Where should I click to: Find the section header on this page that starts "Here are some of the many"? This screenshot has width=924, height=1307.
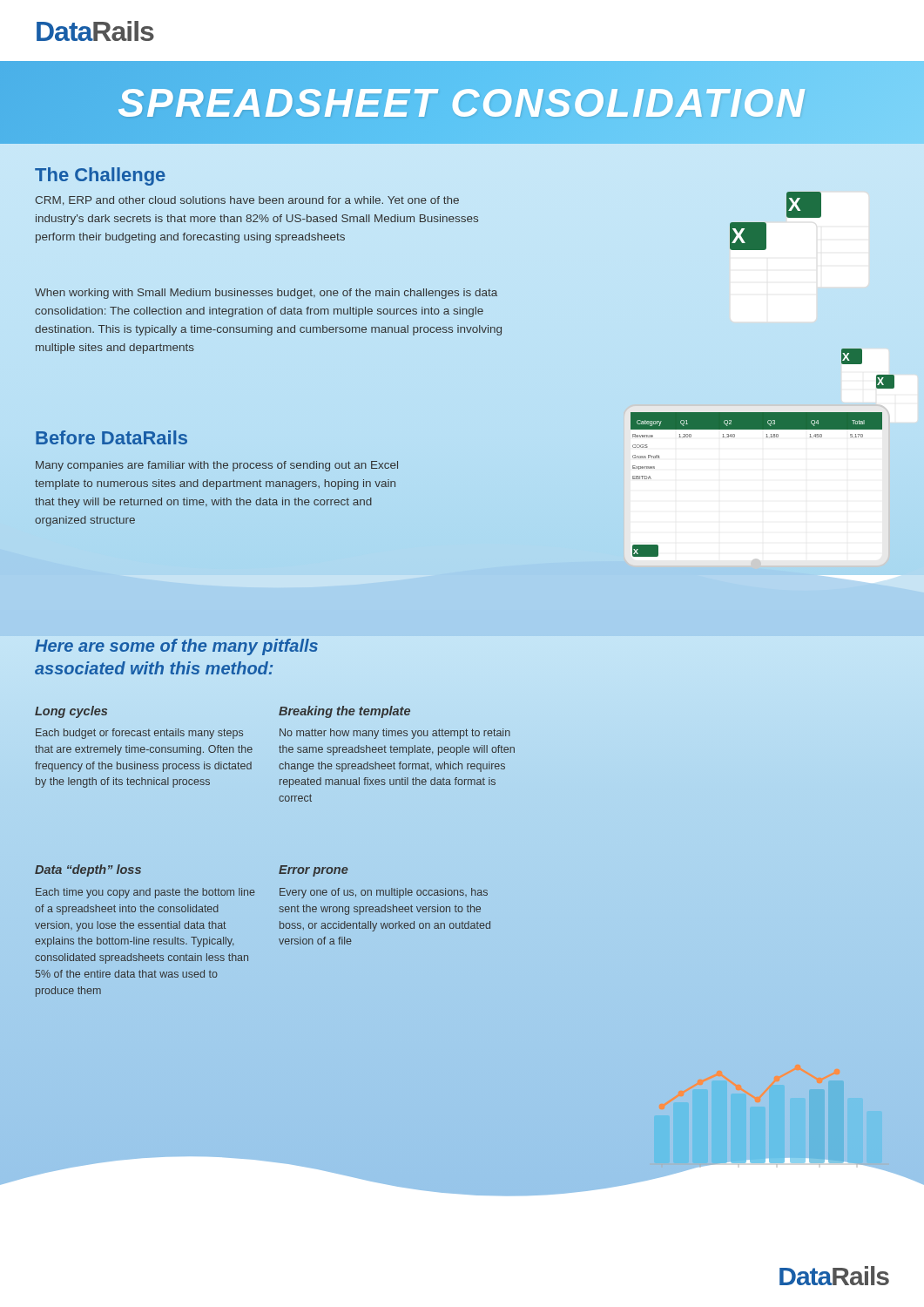pyautogui.click(x=177, y=657)
